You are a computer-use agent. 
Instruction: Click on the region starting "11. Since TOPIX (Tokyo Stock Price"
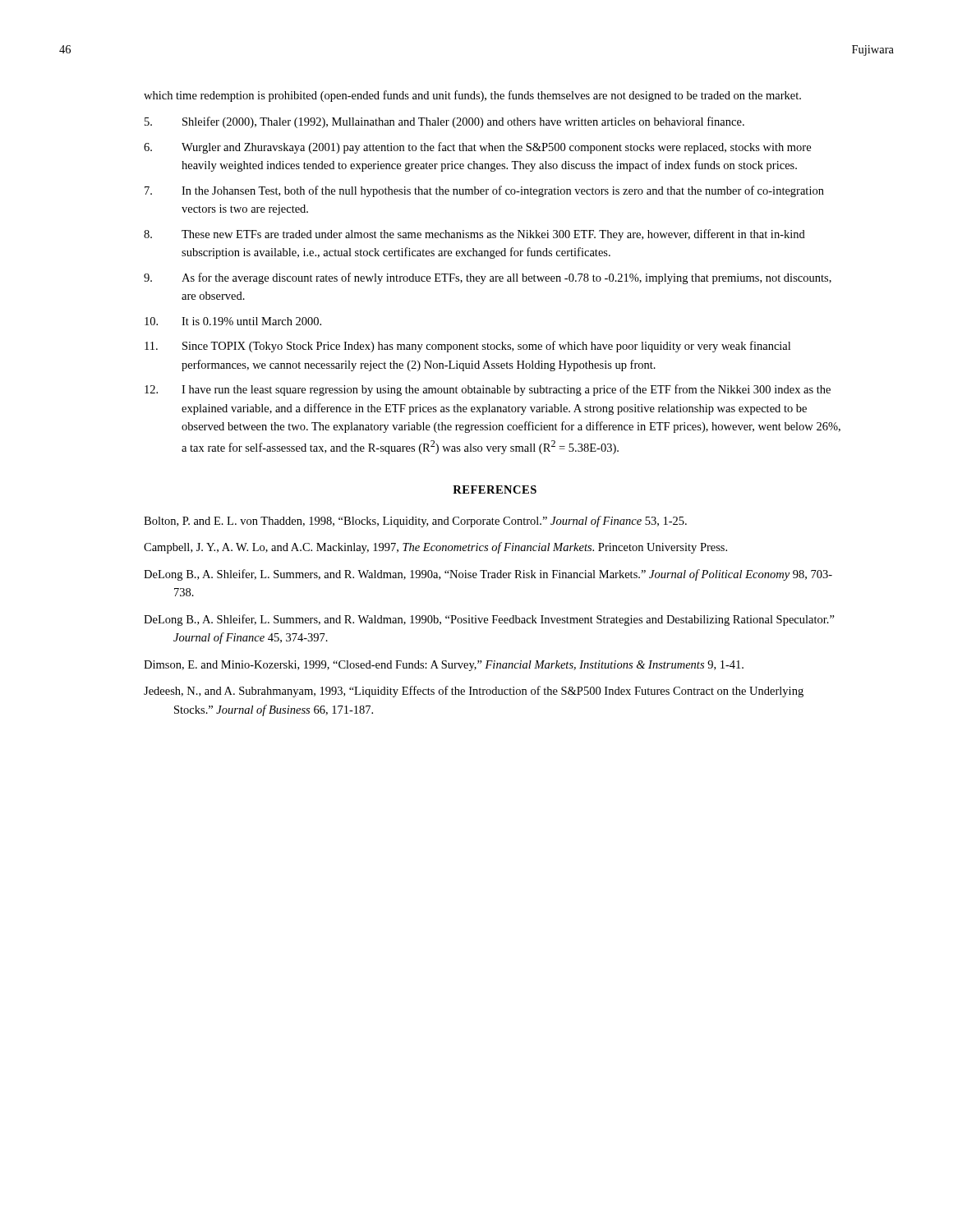[x=495, y=355]
